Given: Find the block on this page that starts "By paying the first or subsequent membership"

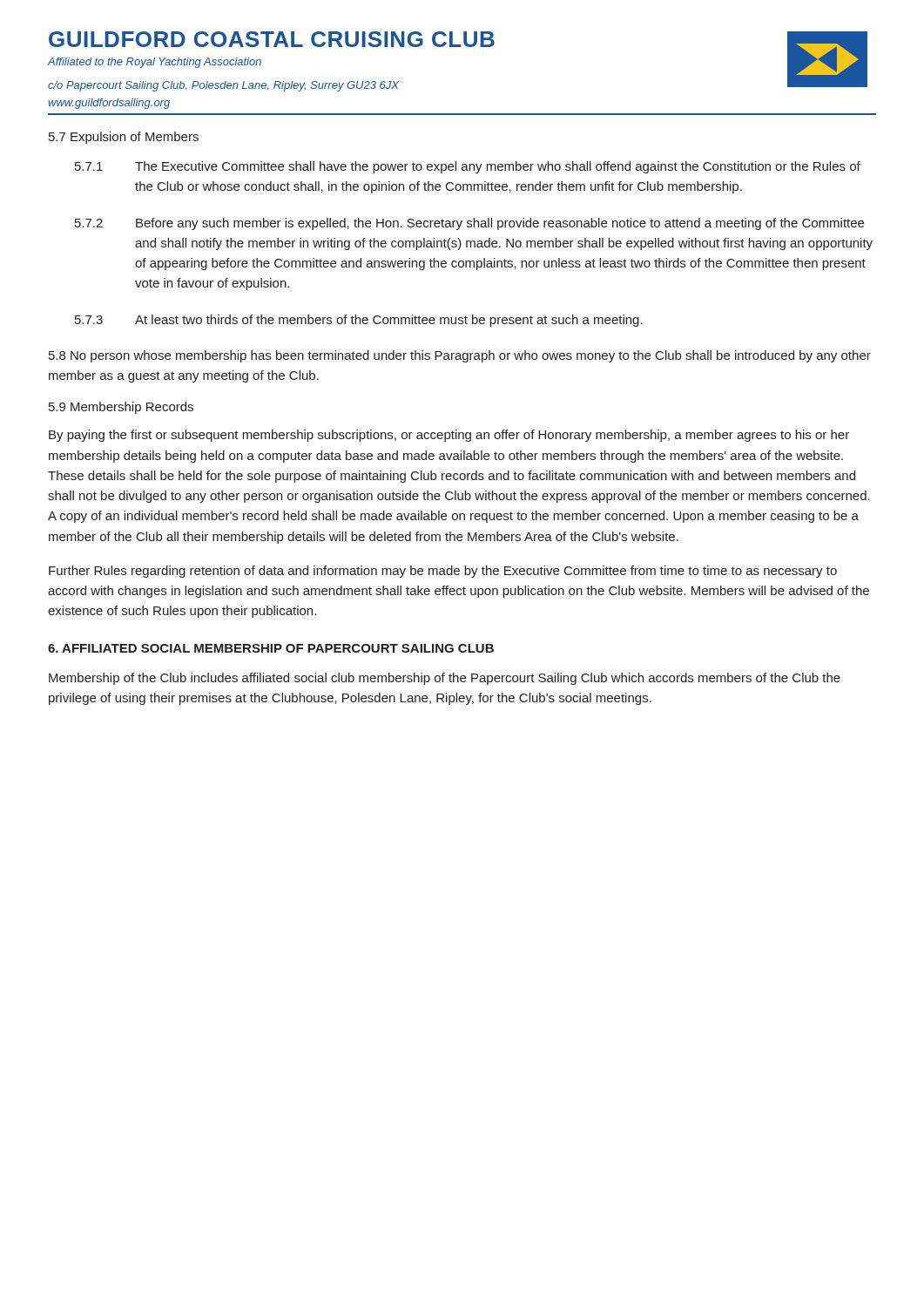Looking at the screenshot, I should [459, 485].
